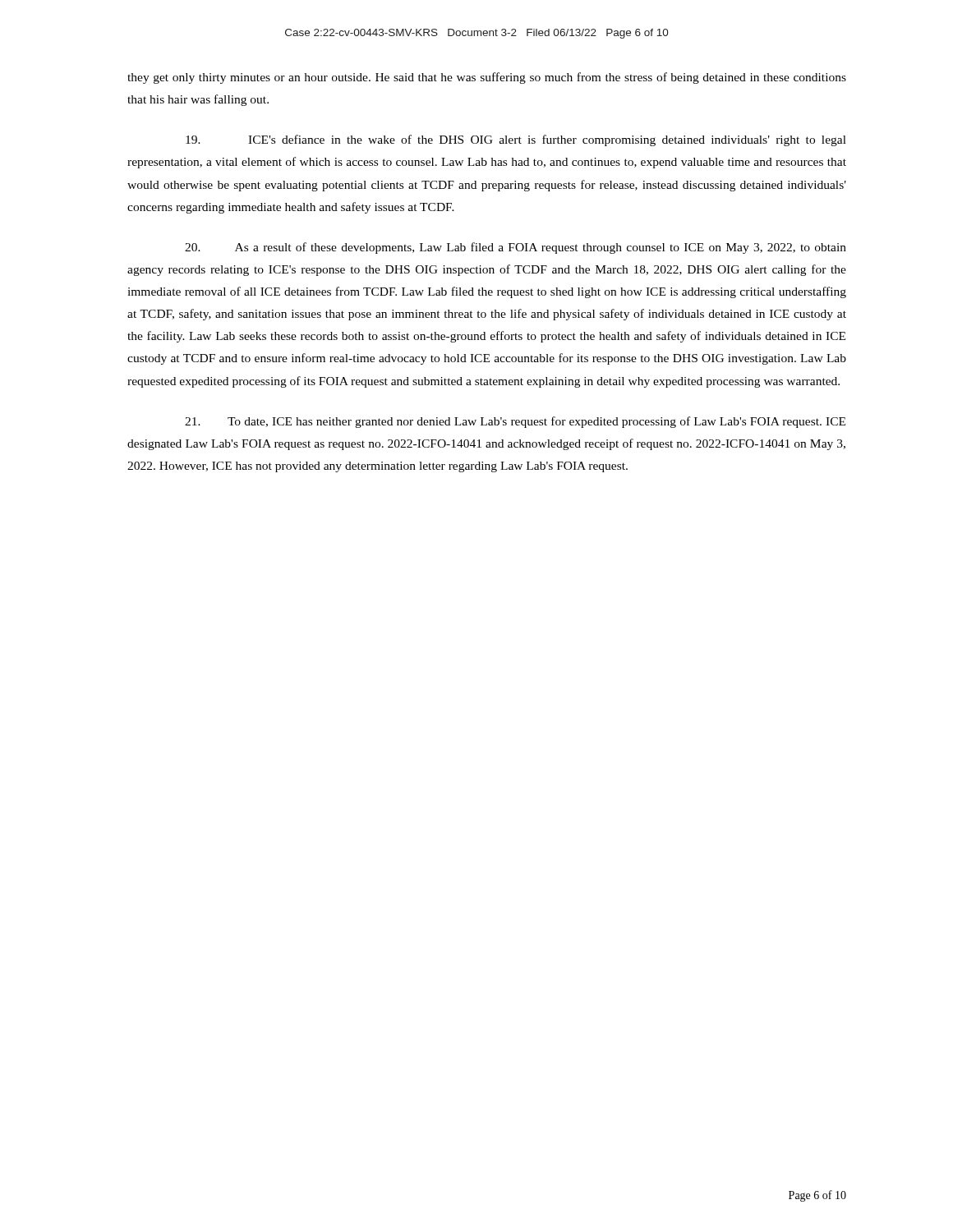Navigate to the block starting "they get only thirty"
The height and width of the screenshot is (1232, 953).
[x=487, y=88]
